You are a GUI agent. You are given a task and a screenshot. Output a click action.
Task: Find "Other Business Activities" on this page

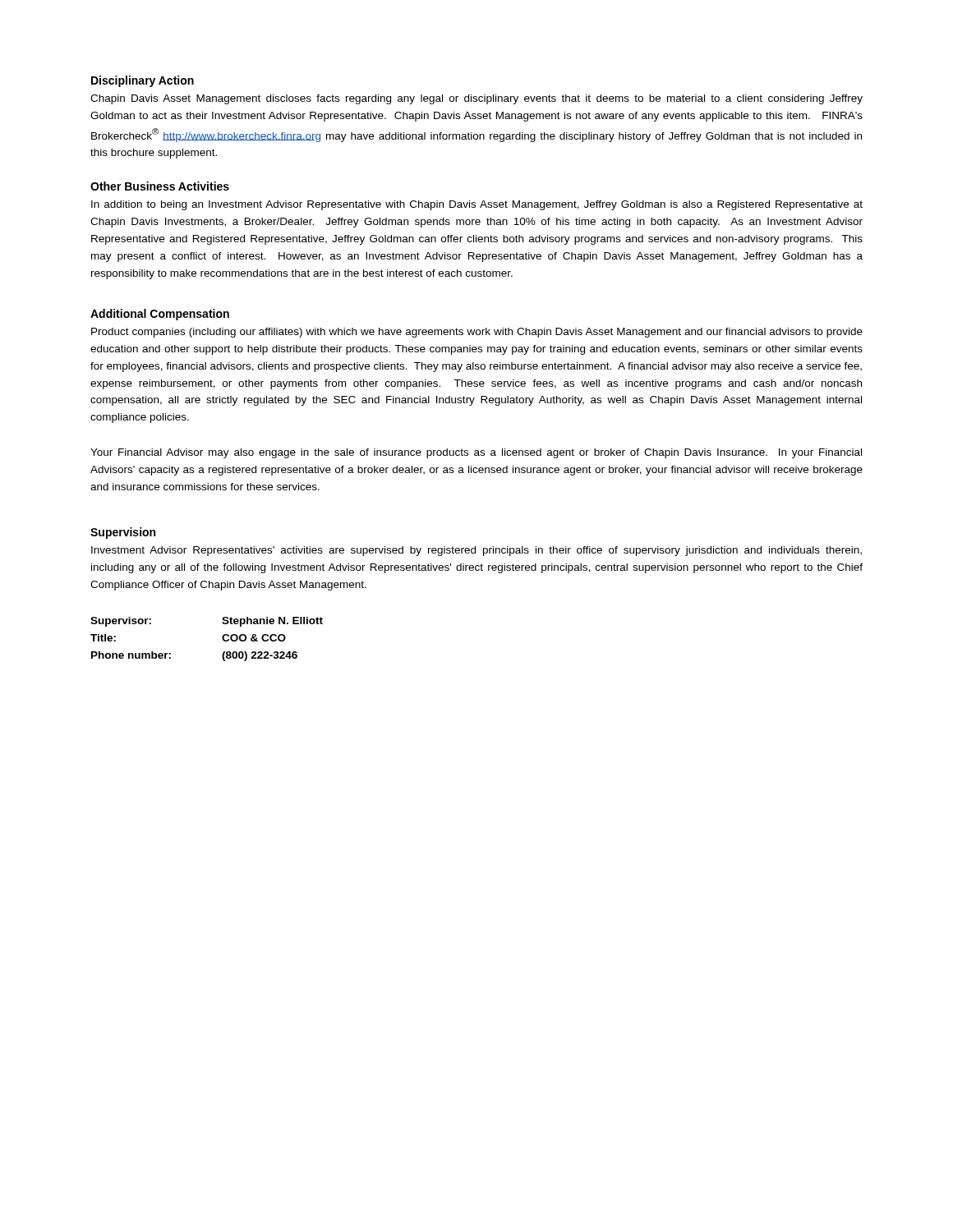(160, 187)
